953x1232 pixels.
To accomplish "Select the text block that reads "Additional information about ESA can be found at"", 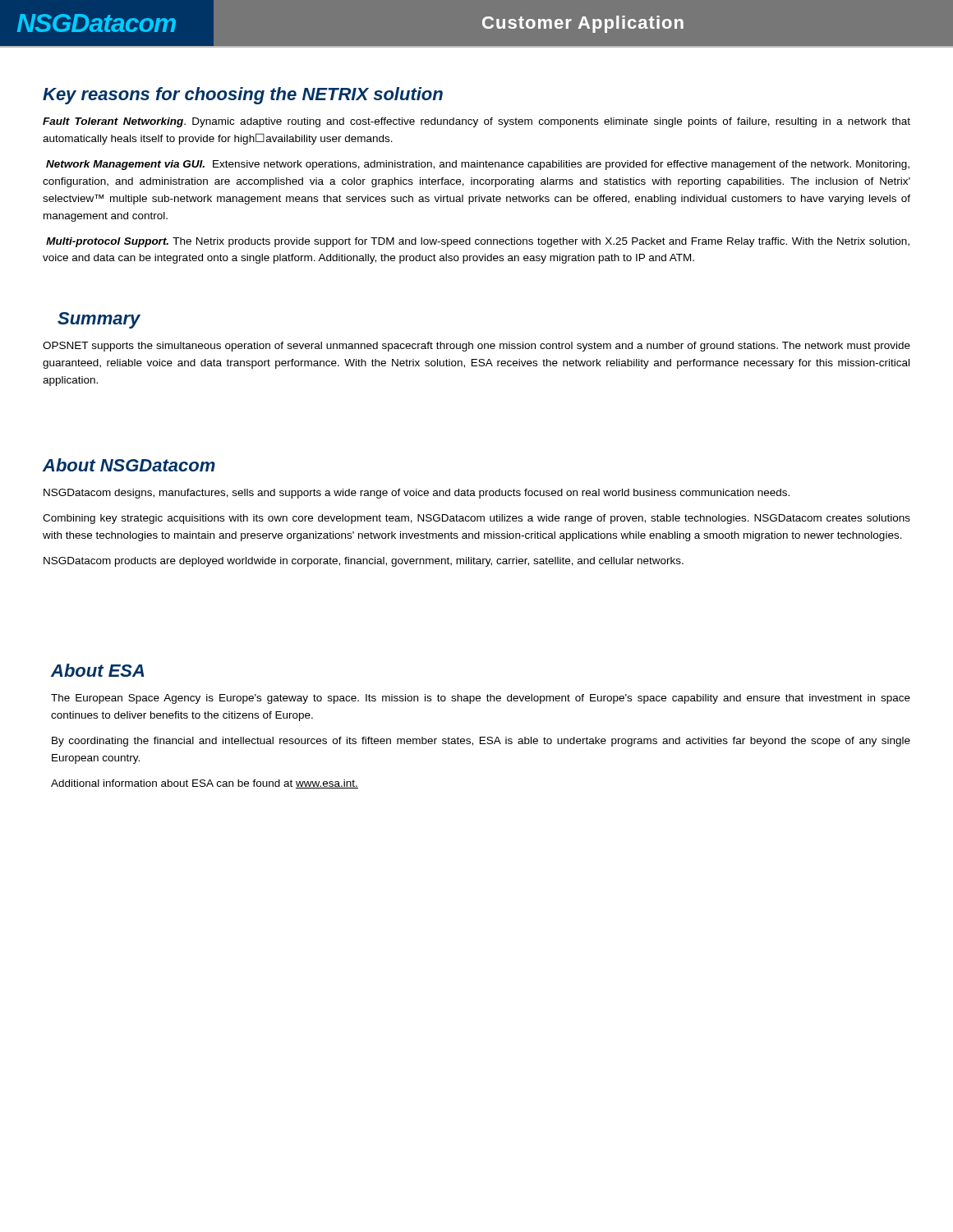I will [x=204, y=783].
